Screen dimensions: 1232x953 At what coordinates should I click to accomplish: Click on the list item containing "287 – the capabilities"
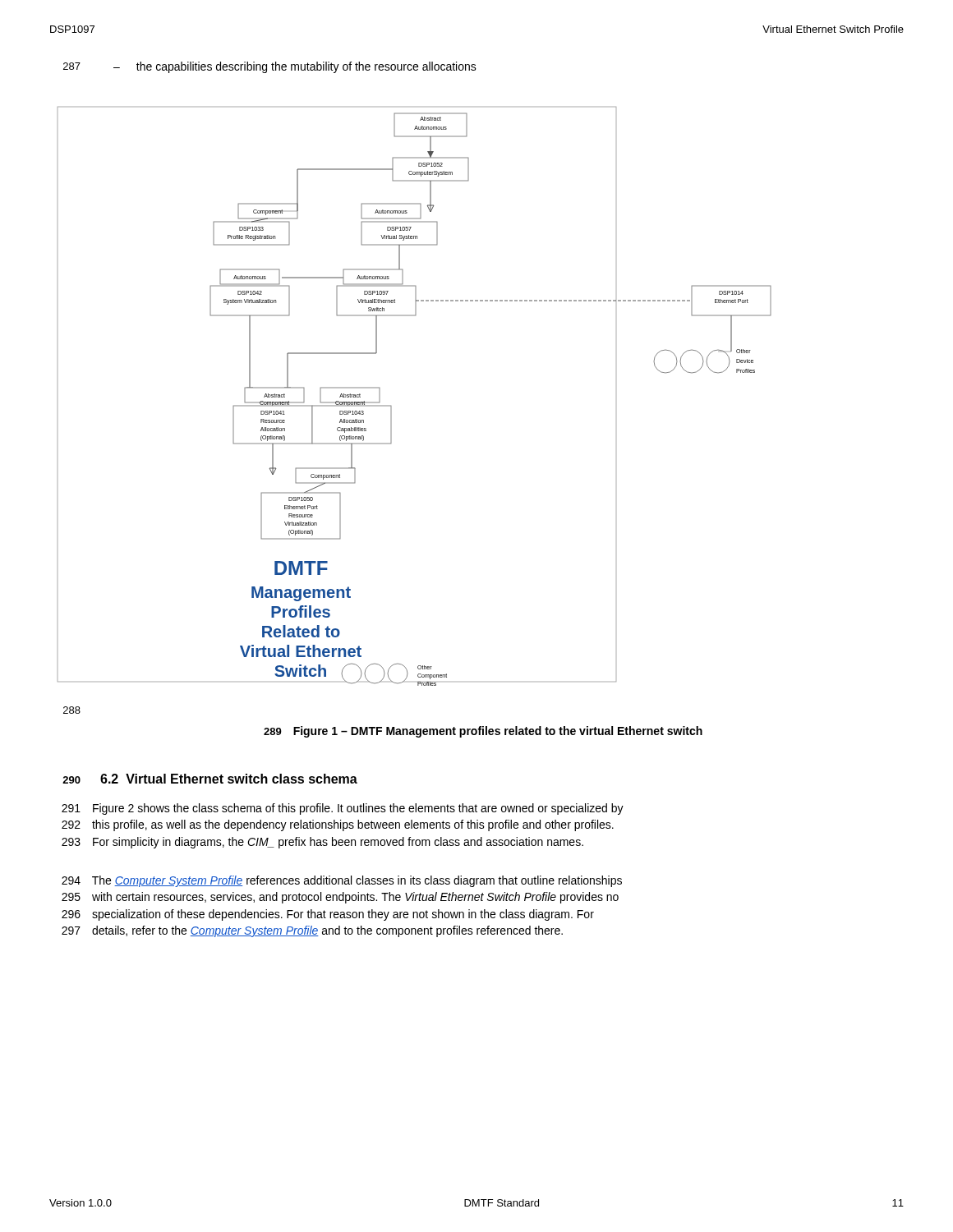[263, 67]
